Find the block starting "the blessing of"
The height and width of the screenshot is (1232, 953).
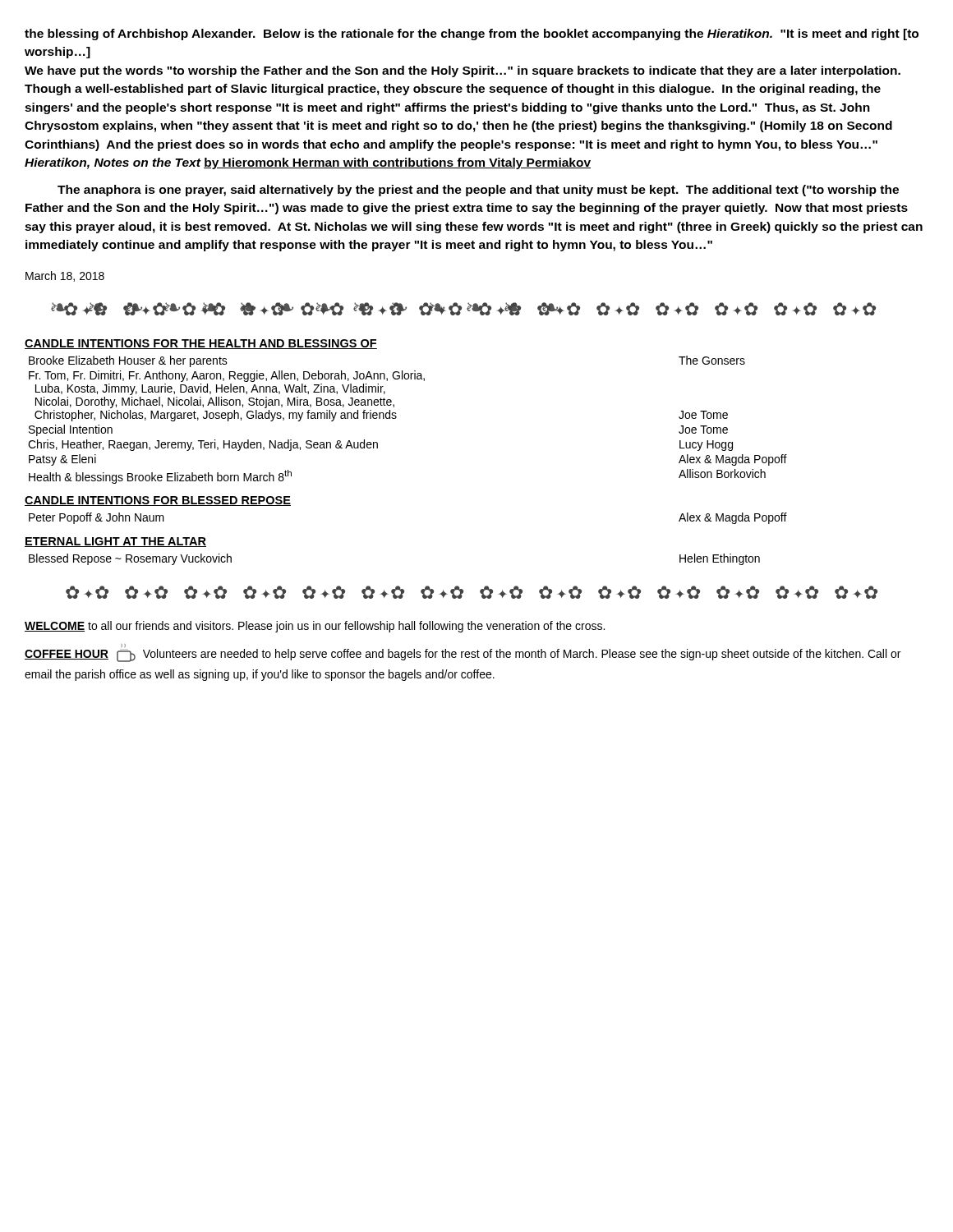(472, 98)
